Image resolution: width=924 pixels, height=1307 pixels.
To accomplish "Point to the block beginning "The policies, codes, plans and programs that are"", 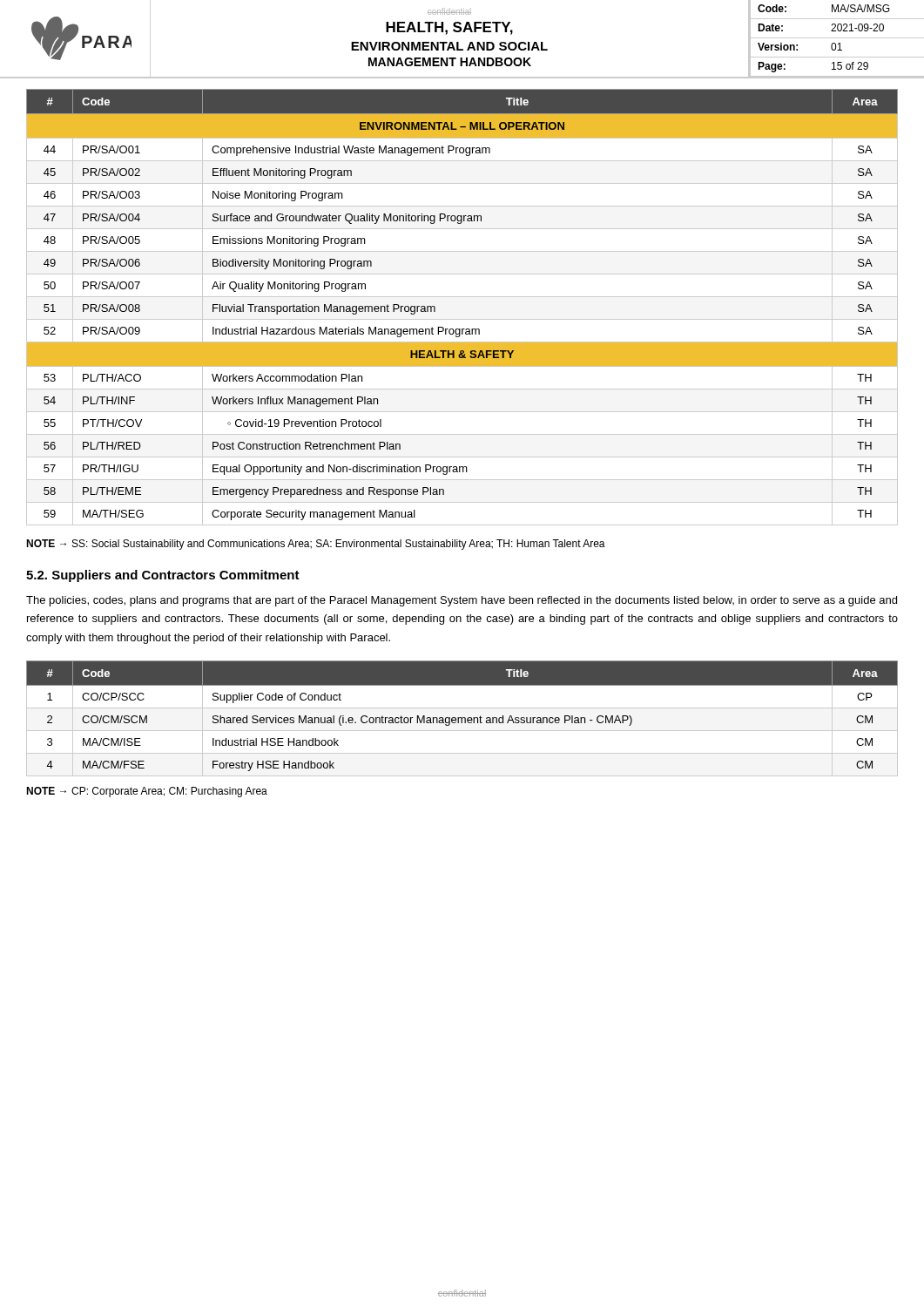I will [x=462, y=619].
